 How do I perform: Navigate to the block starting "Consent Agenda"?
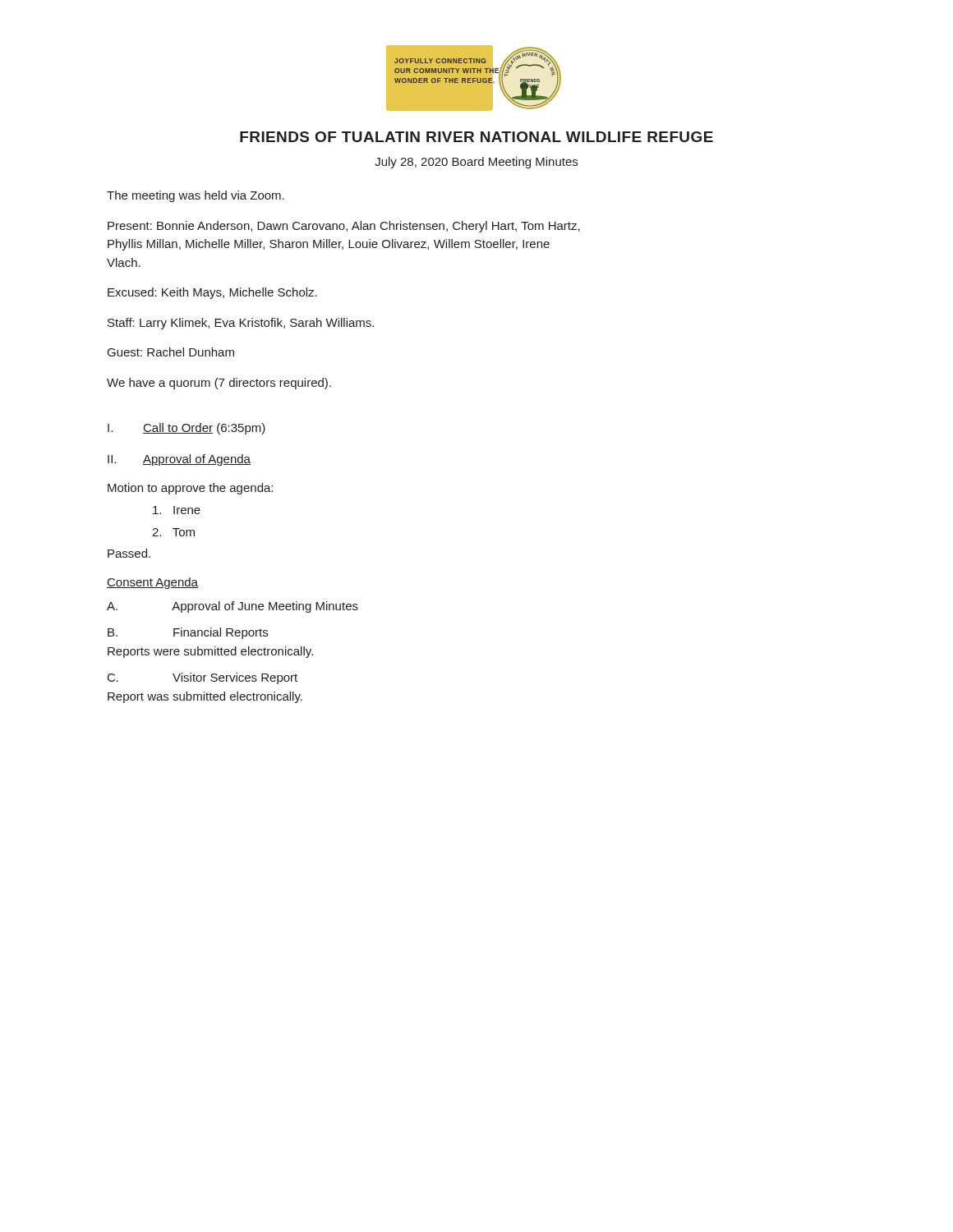click(152, 582)
